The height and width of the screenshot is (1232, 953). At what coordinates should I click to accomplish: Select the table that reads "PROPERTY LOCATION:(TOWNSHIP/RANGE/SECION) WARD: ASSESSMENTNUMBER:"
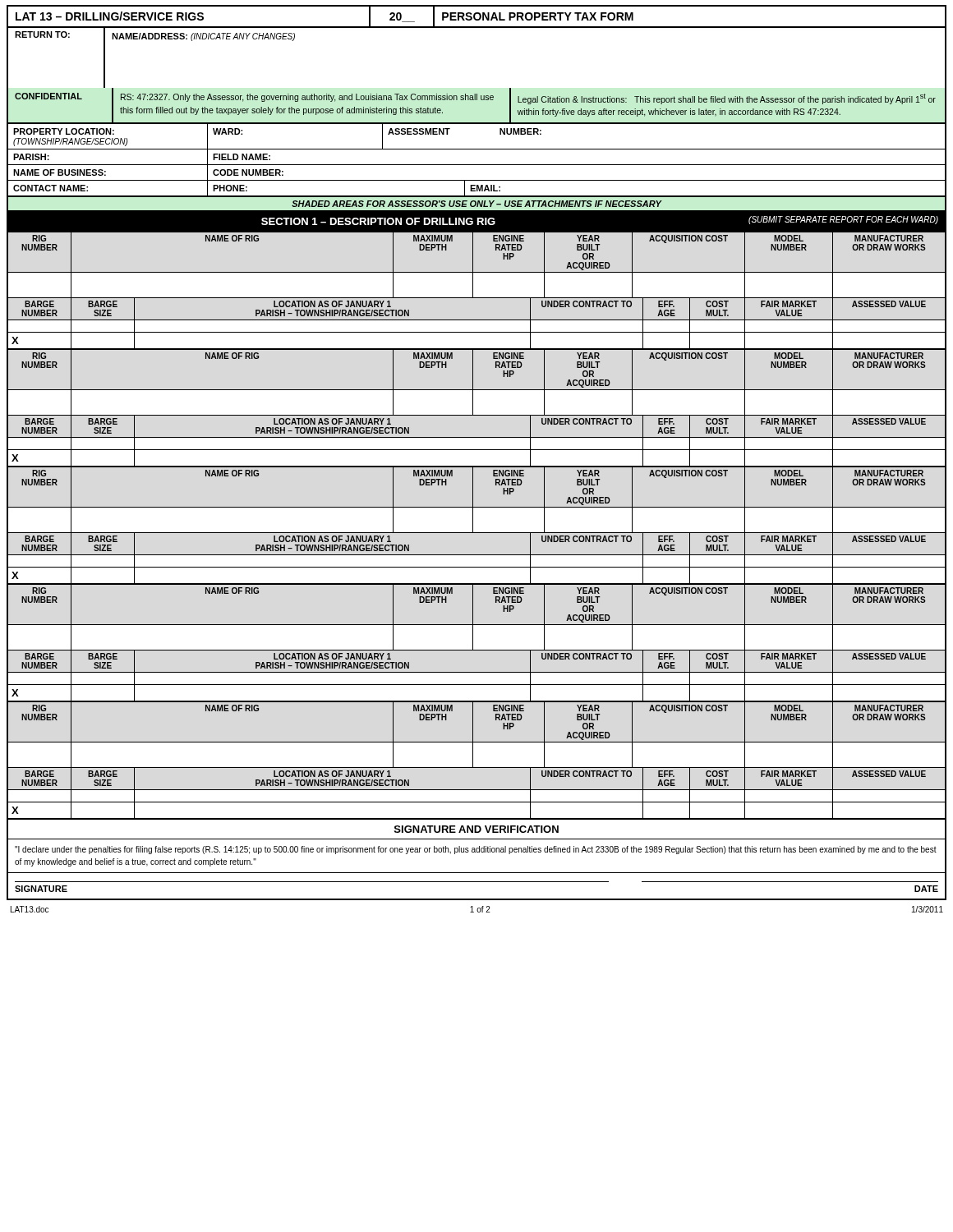[476, 168]
